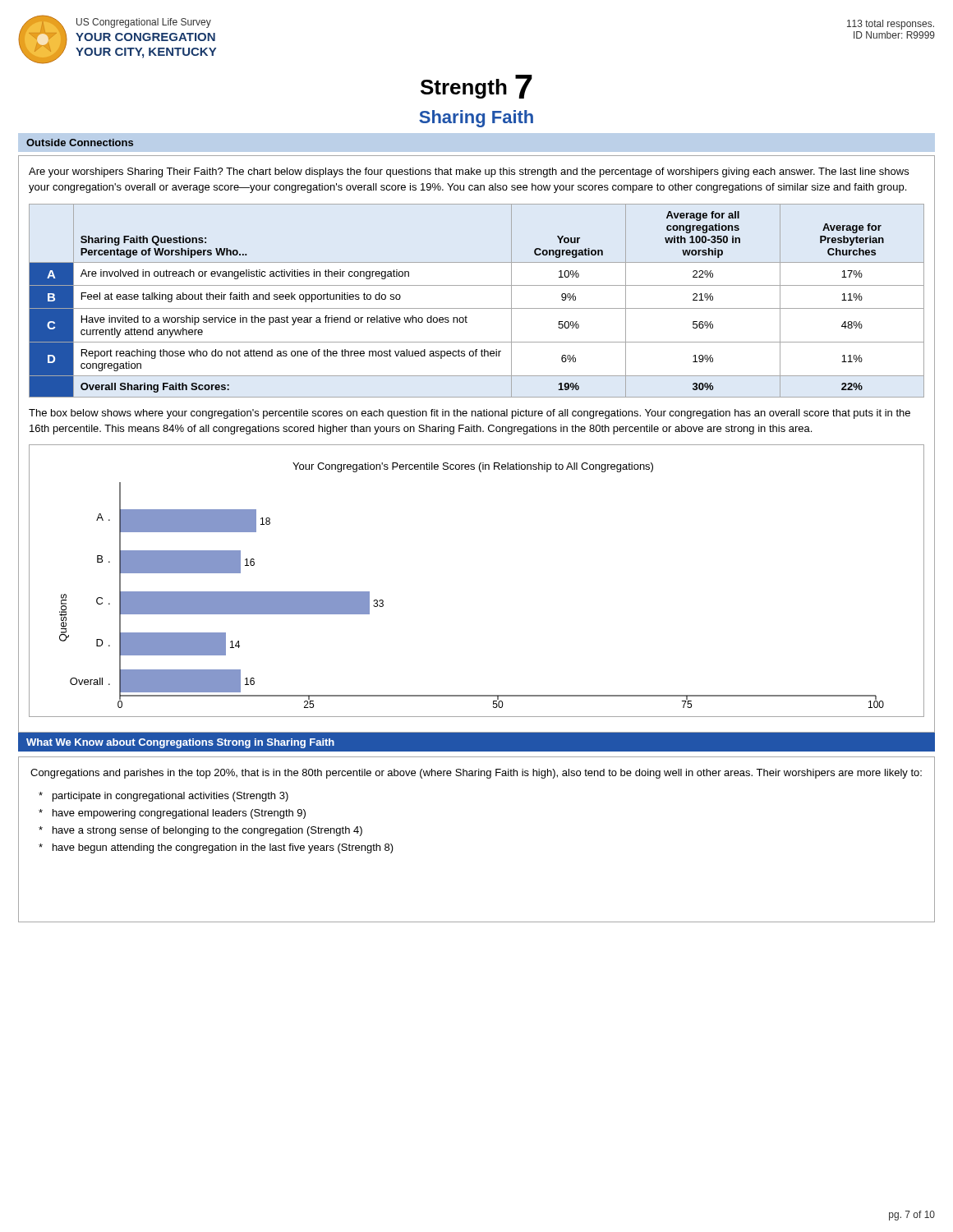Viewport: 953px width, 1232px height.
Task: Click on the region starting "Strength 7"
Action: tap(476, 87)
